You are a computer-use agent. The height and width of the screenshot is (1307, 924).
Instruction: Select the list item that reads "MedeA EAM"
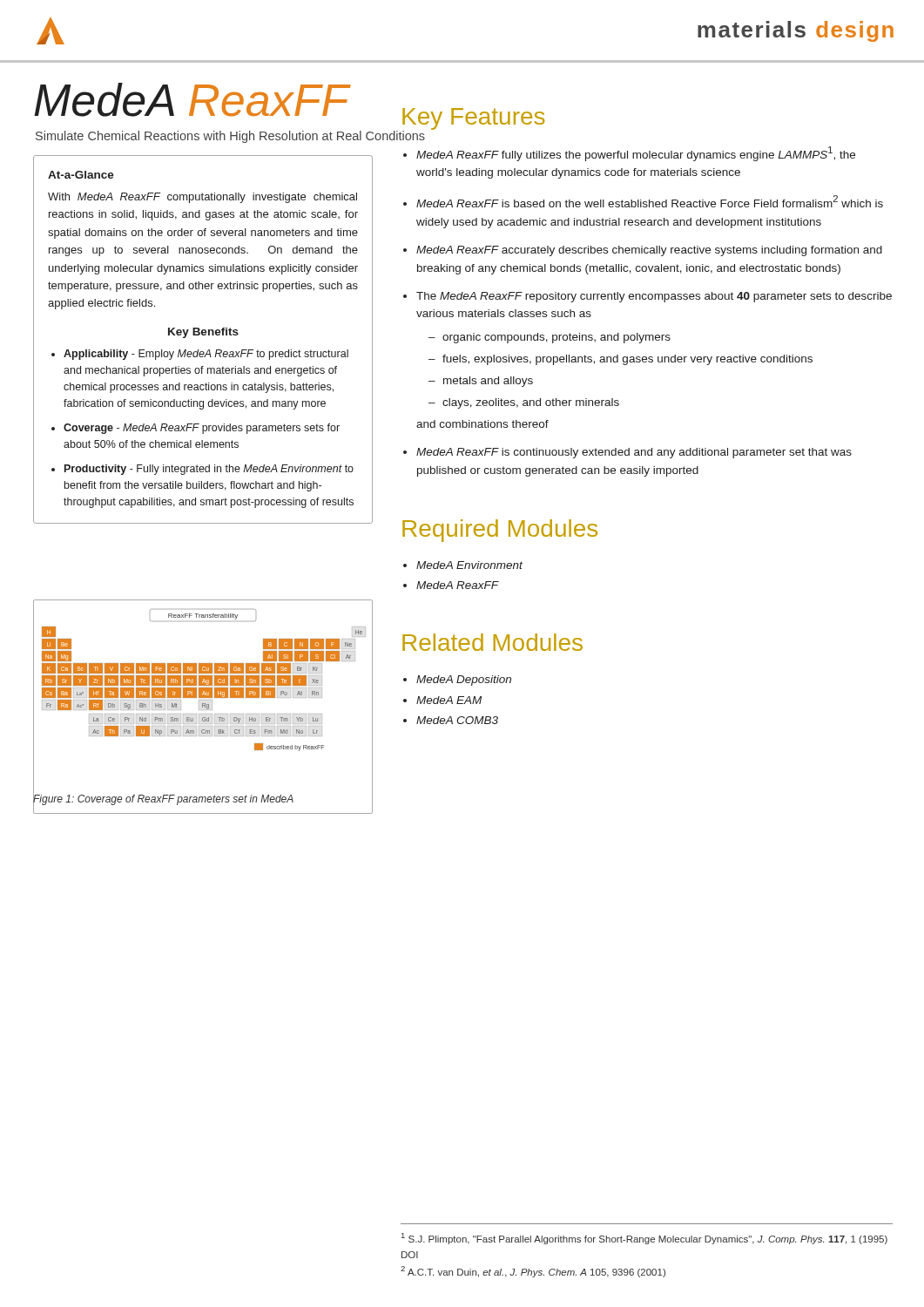pos(449,700)
